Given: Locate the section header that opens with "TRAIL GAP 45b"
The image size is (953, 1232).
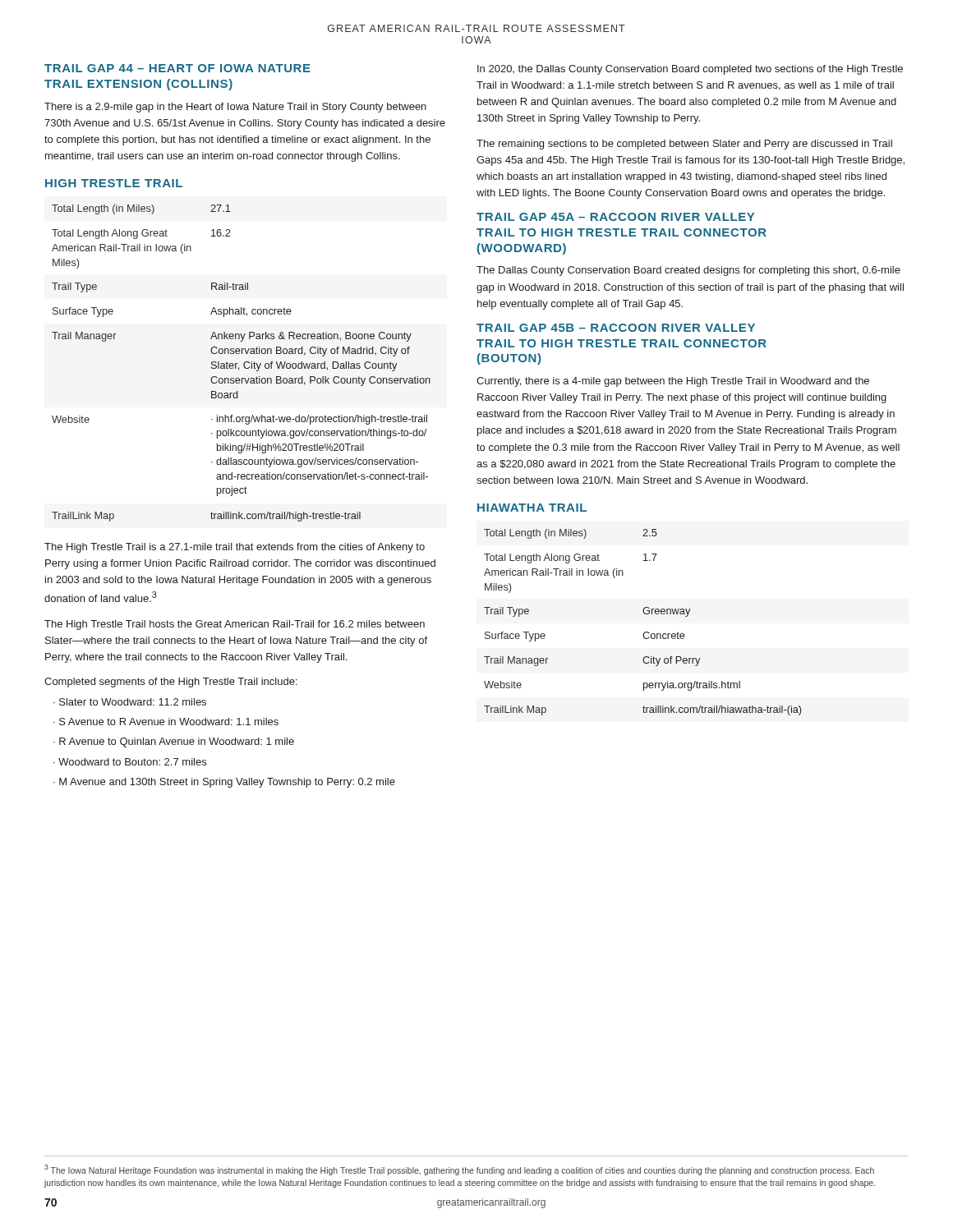Looking at the screenshot, I should [693, 343].
